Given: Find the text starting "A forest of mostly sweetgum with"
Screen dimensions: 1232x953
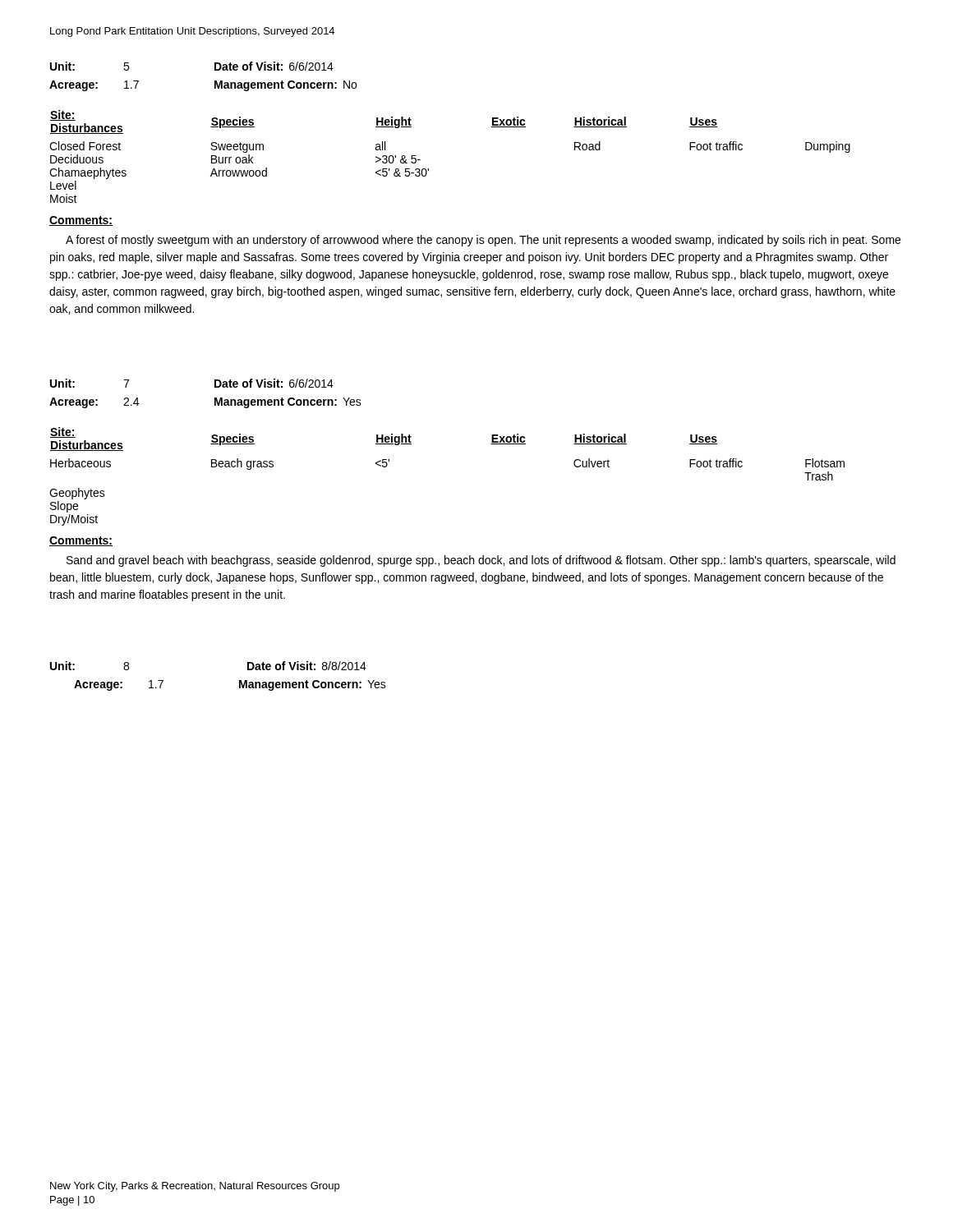Looking at the screenshot, I should pos(476,275).
